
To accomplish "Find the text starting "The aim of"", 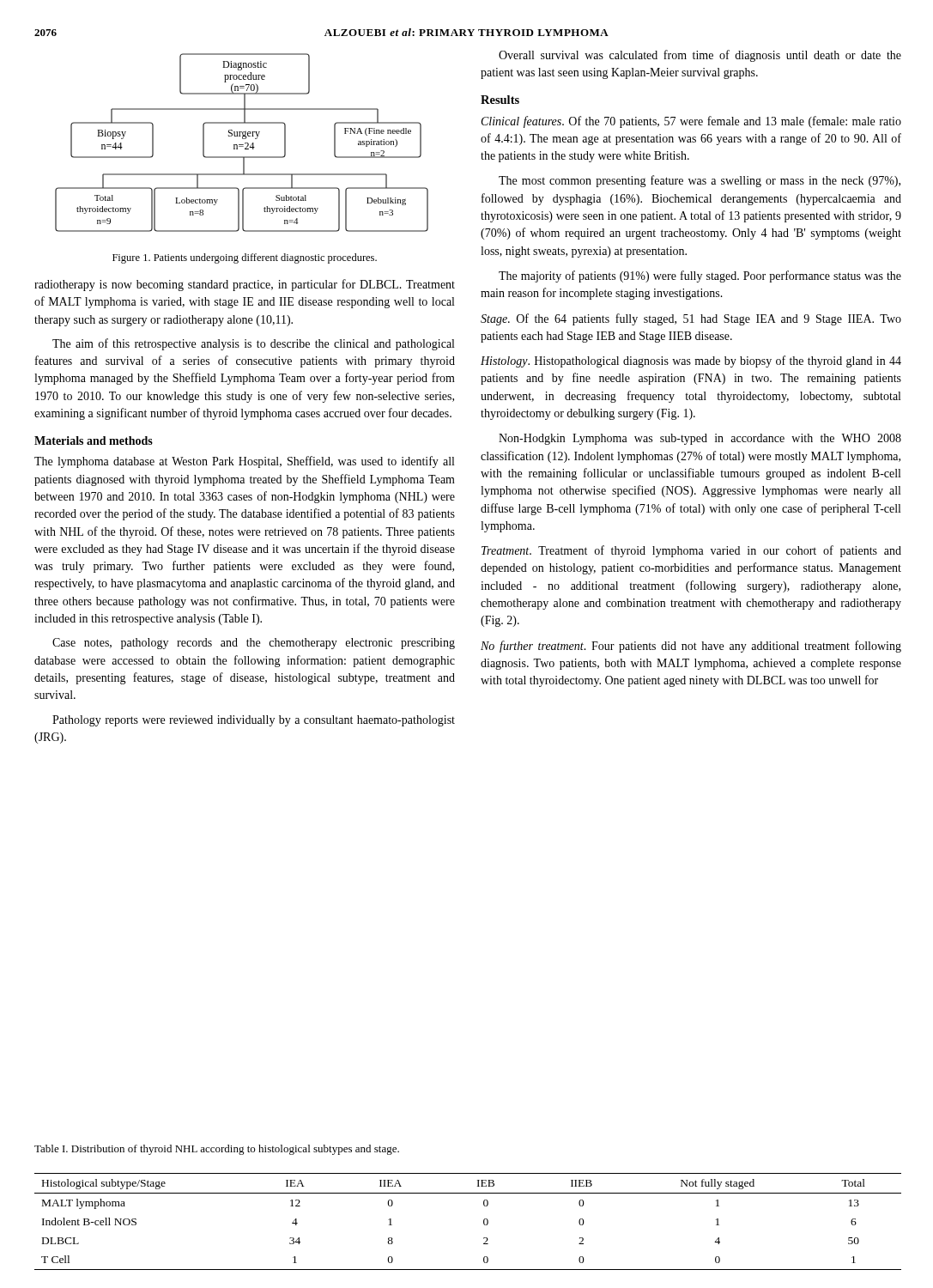I will point(245,379).
